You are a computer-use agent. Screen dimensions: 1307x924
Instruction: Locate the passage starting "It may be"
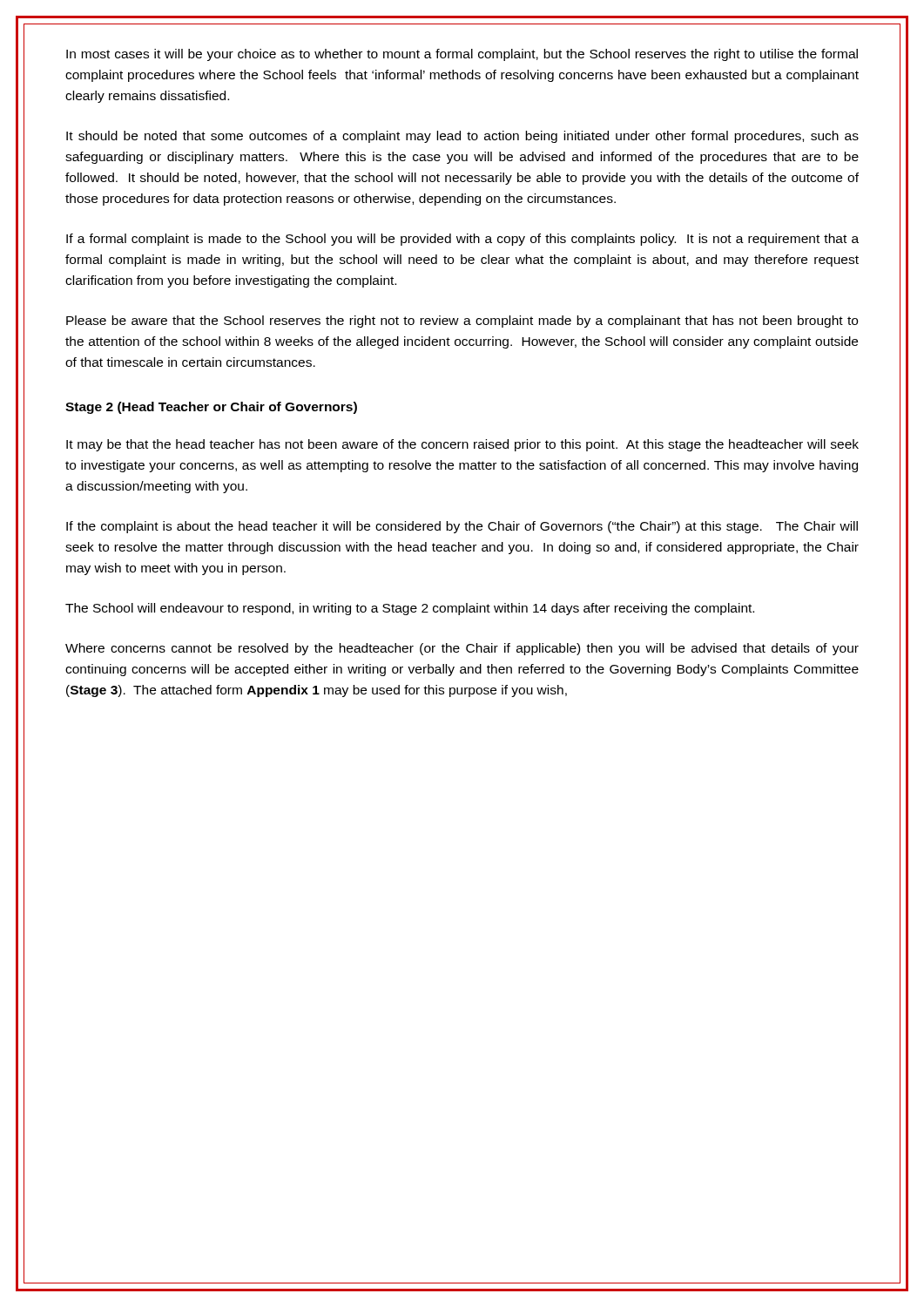[x=462, y=465]
